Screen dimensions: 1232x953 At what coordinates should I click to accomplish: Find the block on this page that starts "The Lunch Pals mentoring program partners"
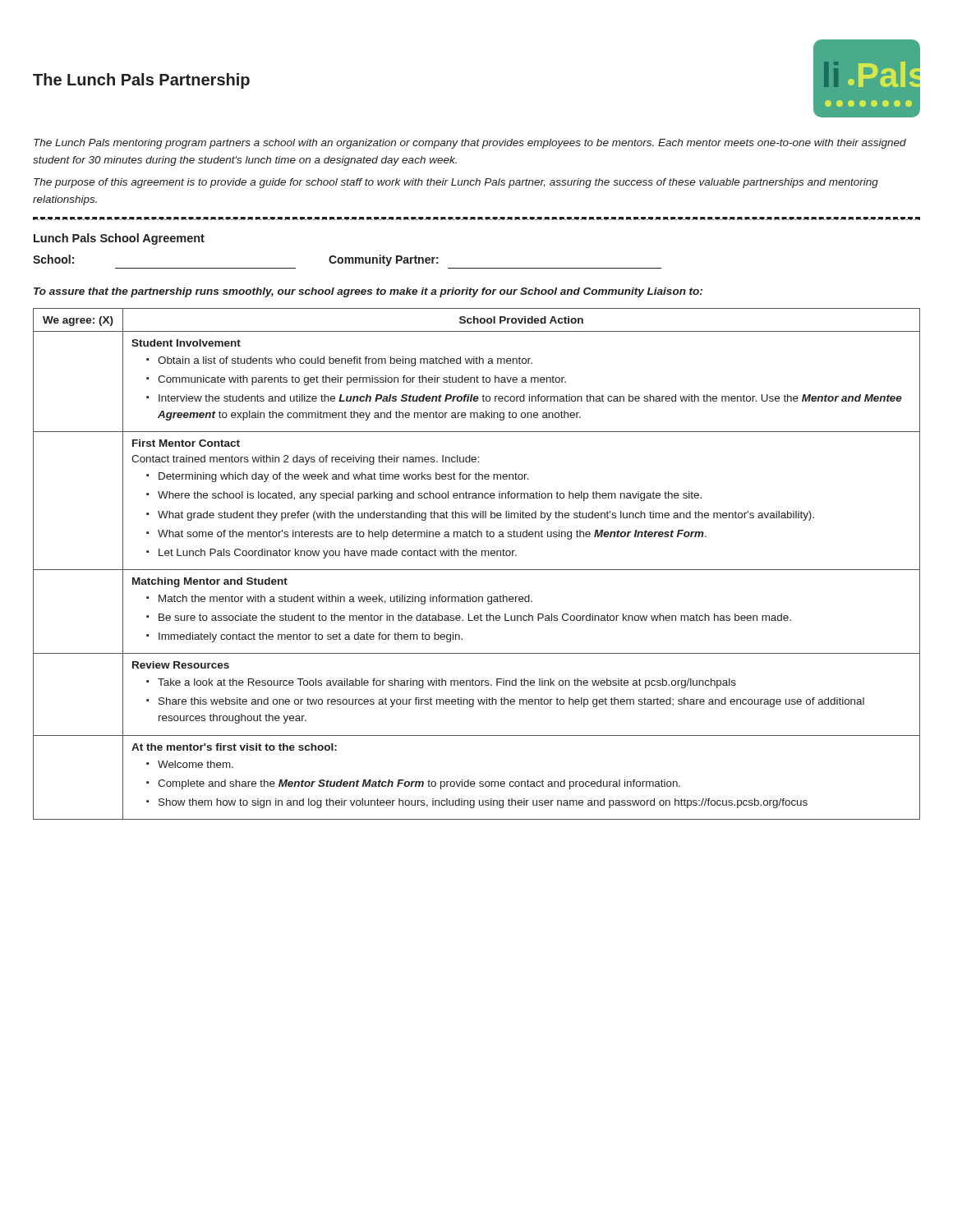click(469, 151)
